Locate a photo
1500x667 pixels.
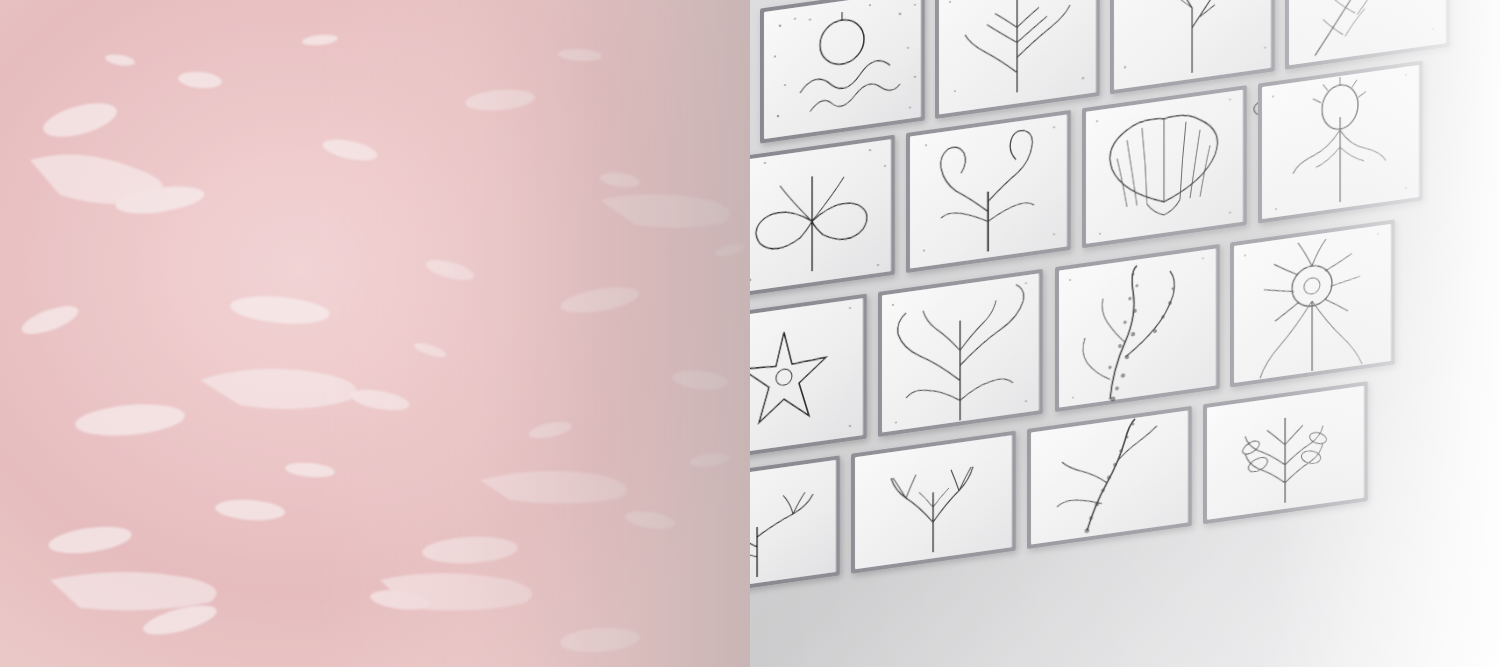750,334
